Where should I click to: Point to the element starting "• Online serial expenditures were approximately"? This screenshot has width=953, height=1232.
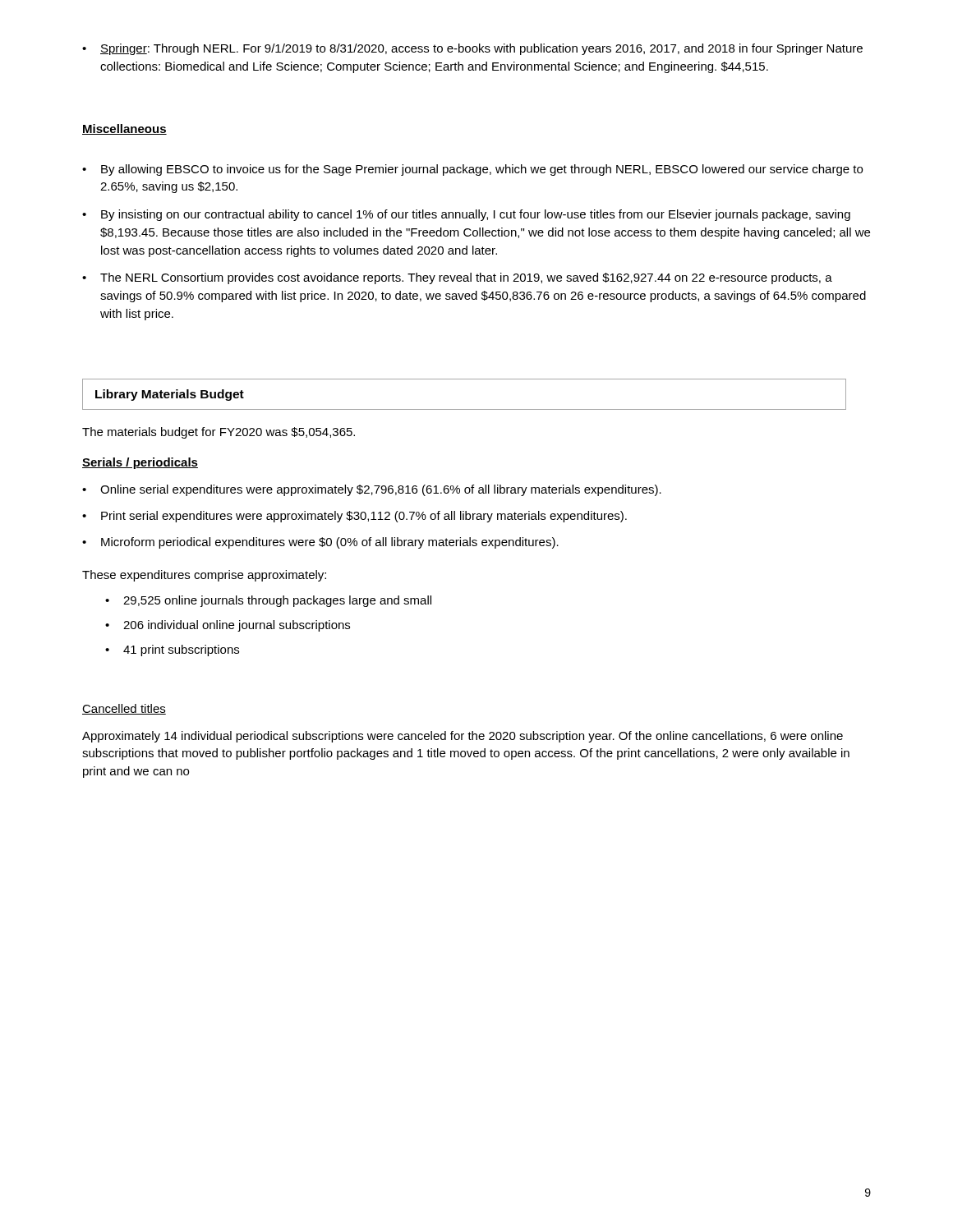[x=476, y=490]
